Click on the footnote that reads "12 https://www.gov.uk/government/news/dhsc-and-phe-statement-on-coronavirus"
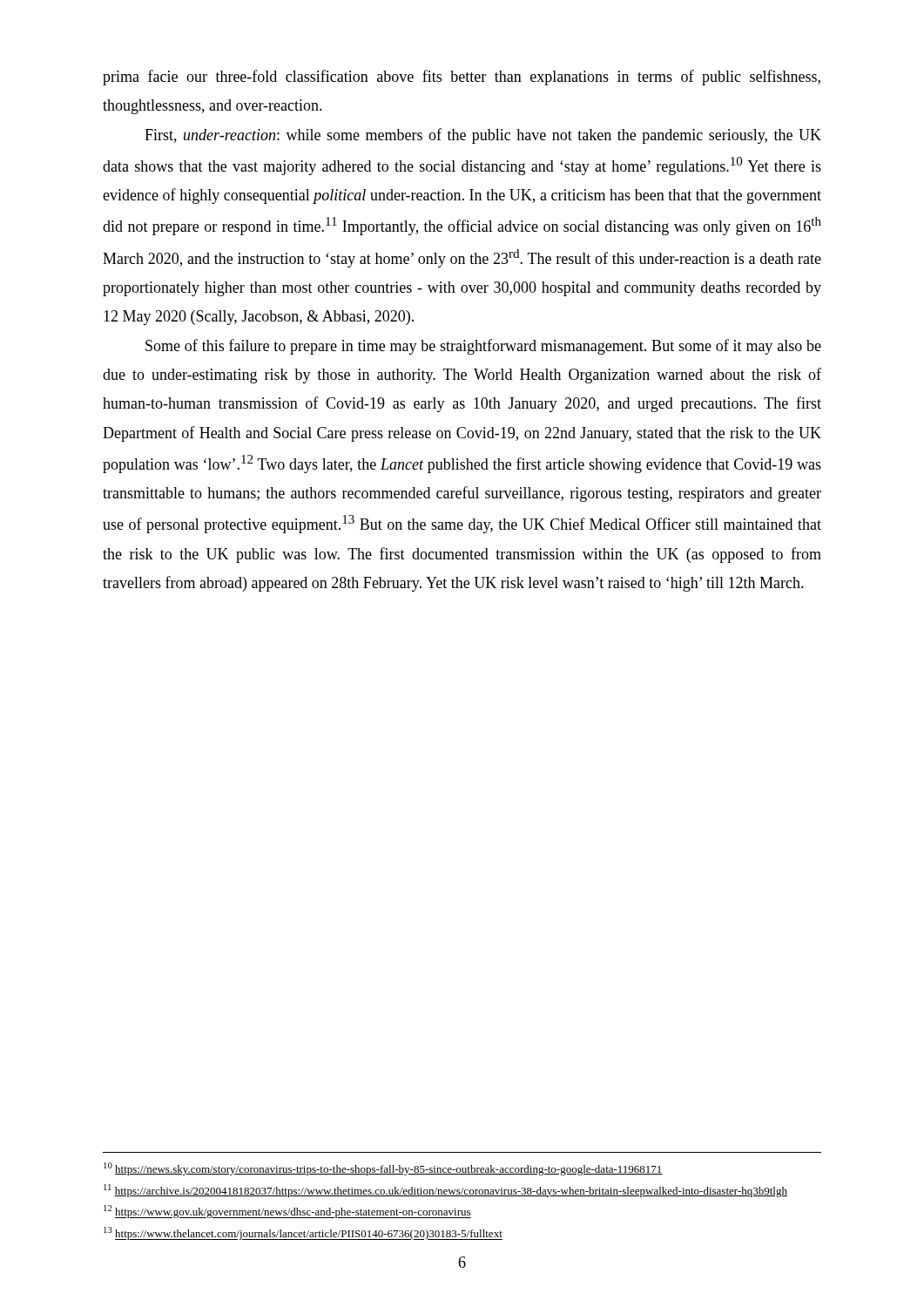This screenshot has height=1307, width=924. click(287, 1211)
